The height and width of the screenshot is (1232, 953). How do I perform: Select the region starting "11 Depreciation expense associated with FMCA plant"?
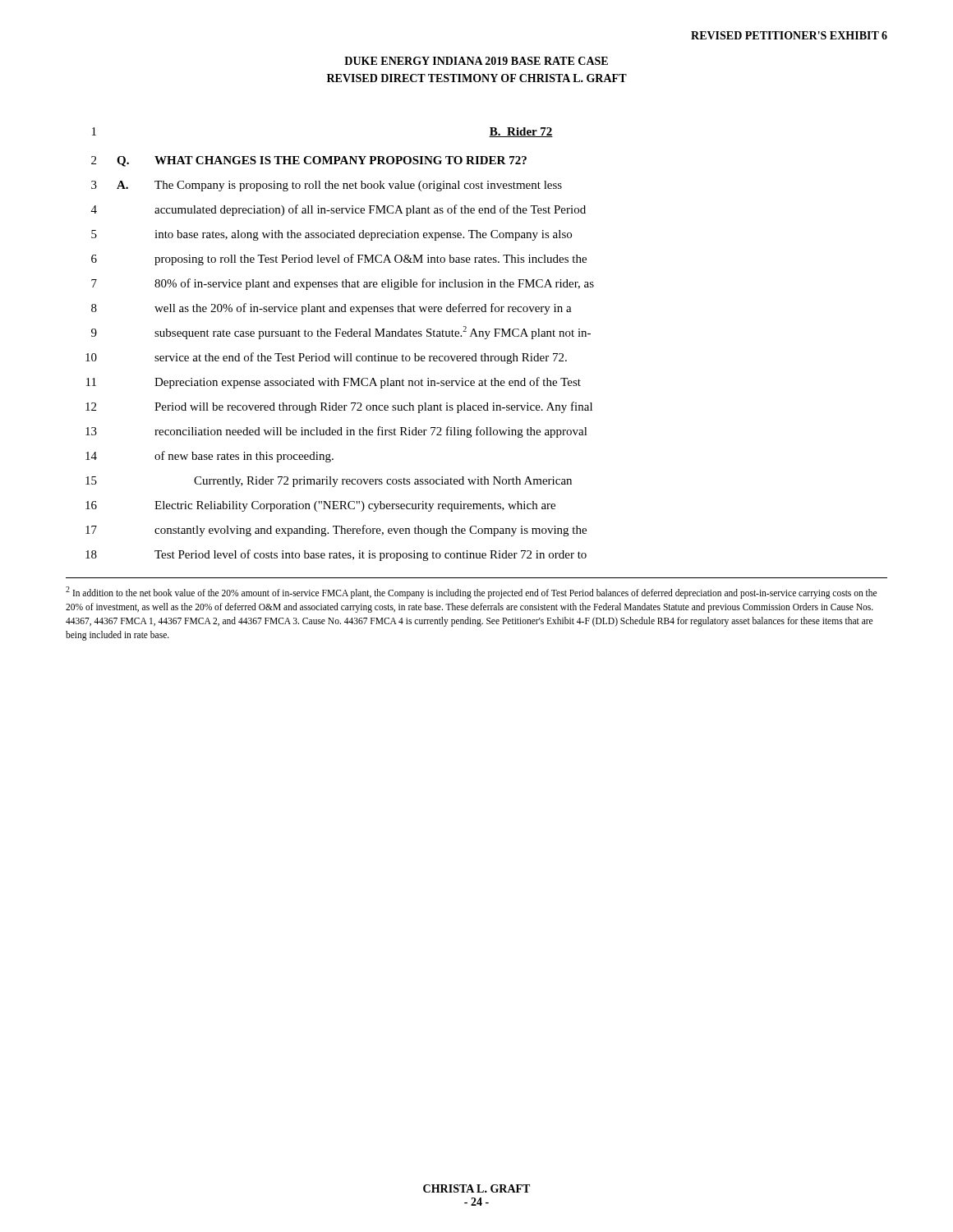[x=476, y=382]
